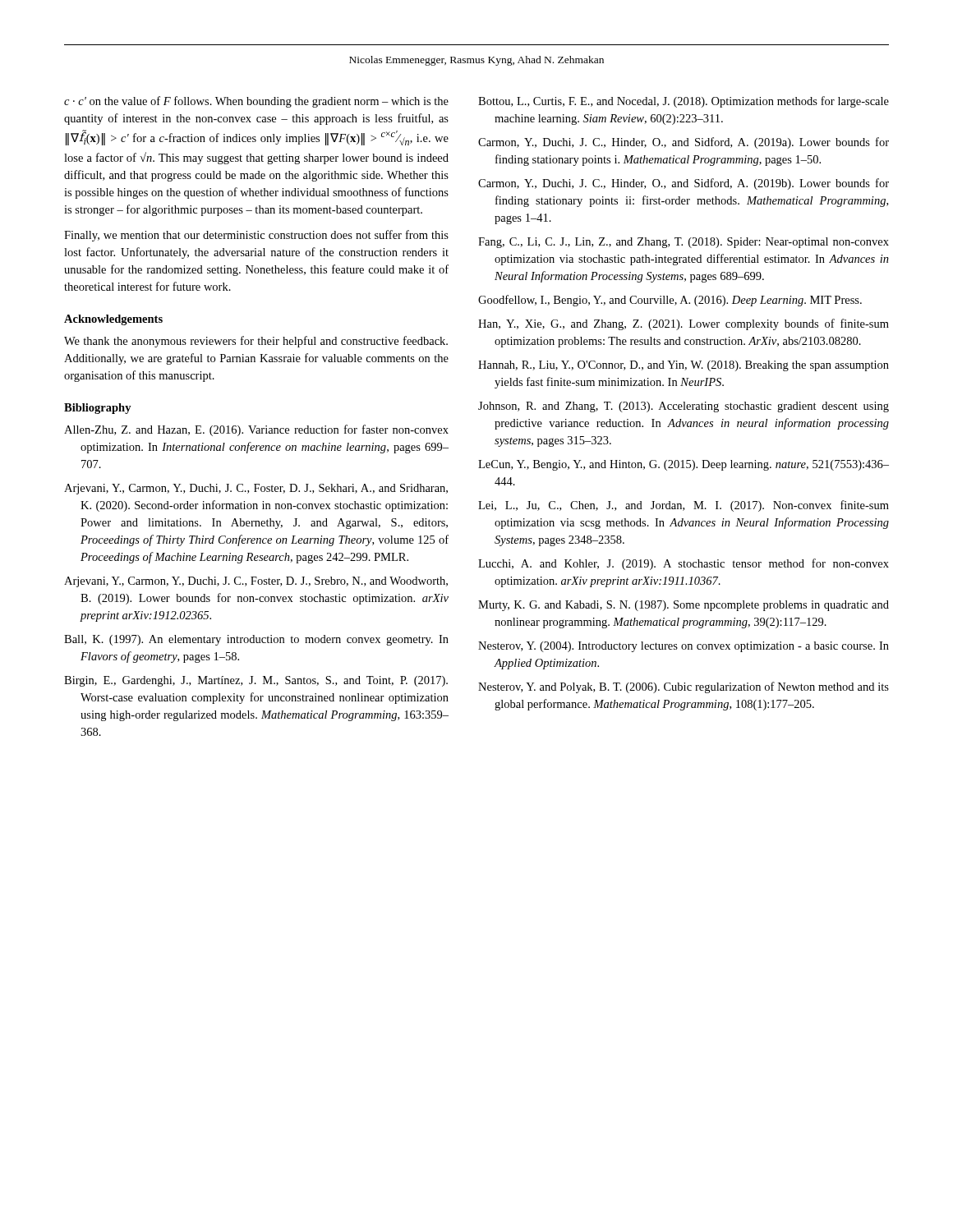The width and height of the screenshot is (953, 1232).
Task: Where is the passage that starts "Ball, K. (1997). An elementary"?
Action: pos(256,648)
